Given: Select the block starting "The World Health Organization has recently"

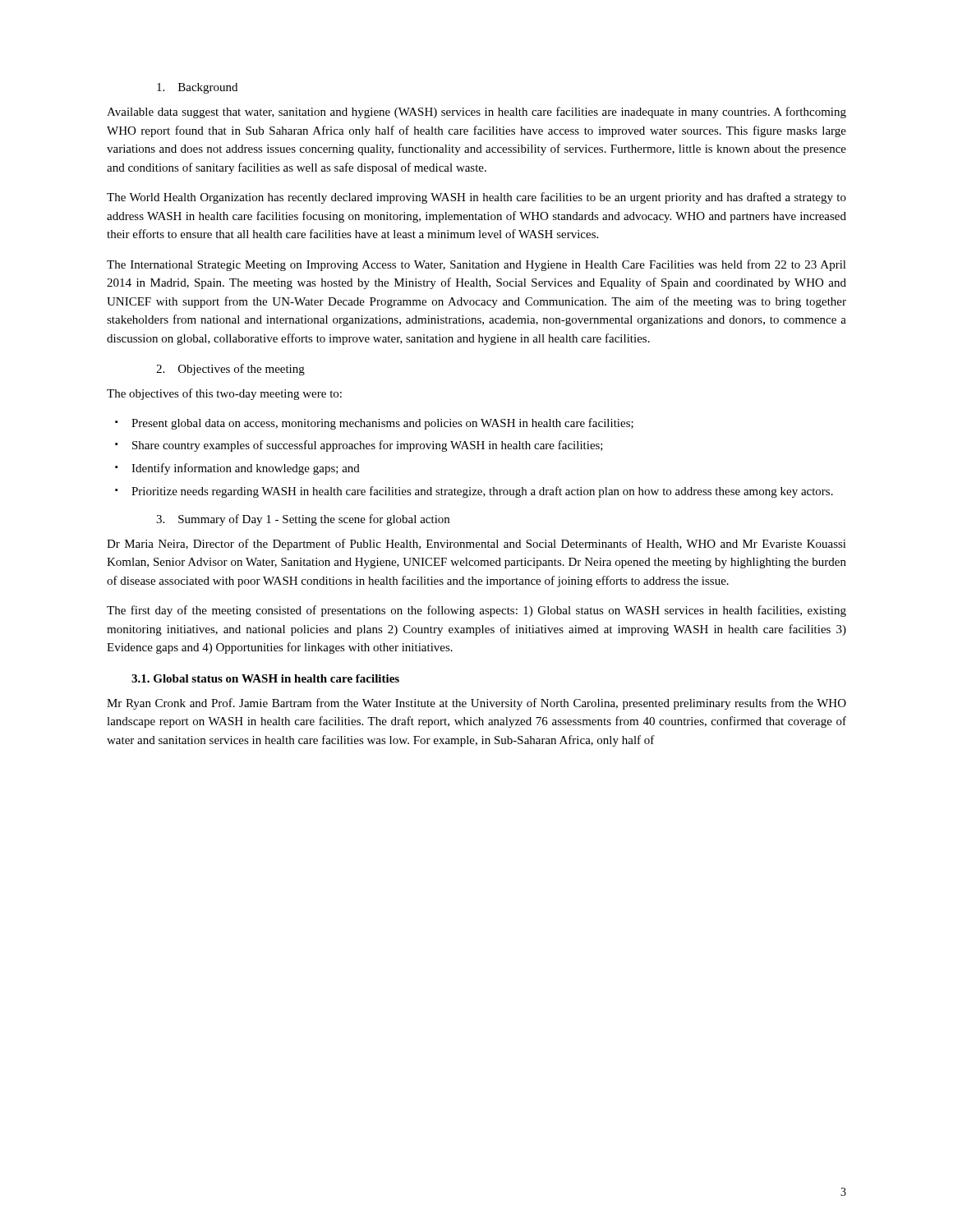Looking at the screenshot, I should tap(476, 216).
